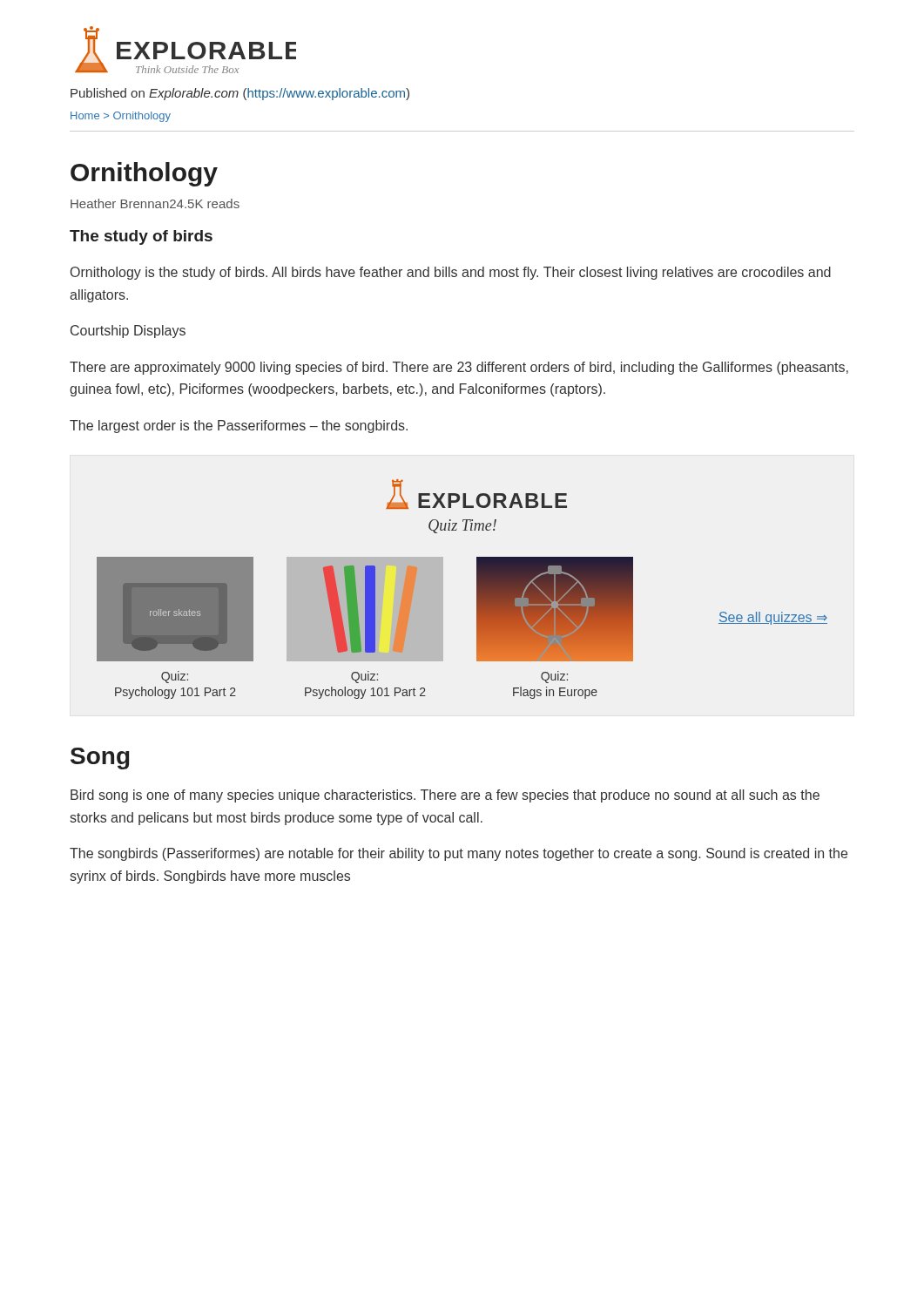Point to the region starting "The largest order is the"
924x1307 pixels.
239,426
